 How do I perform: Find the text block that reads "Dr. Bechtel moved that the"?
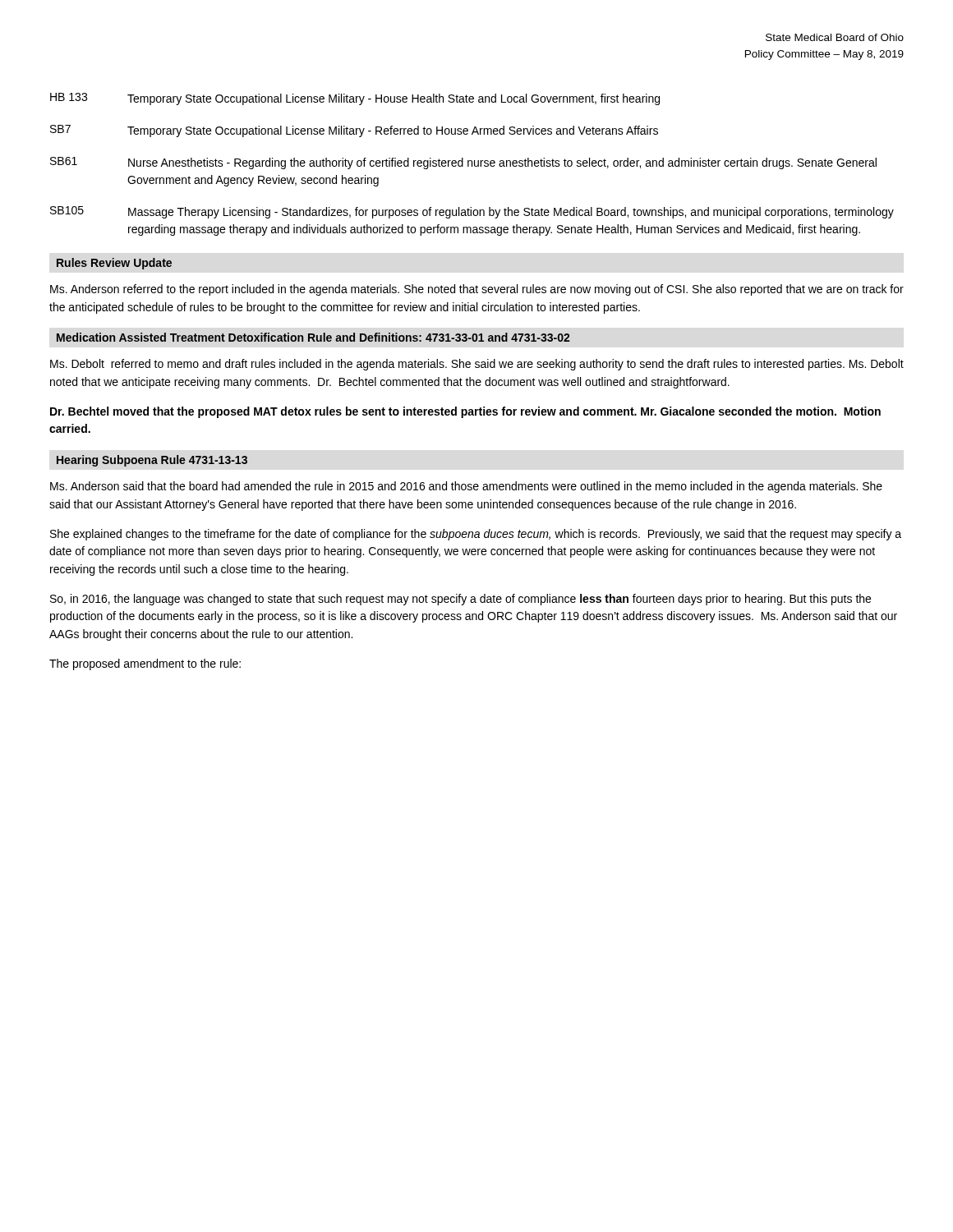465,420
